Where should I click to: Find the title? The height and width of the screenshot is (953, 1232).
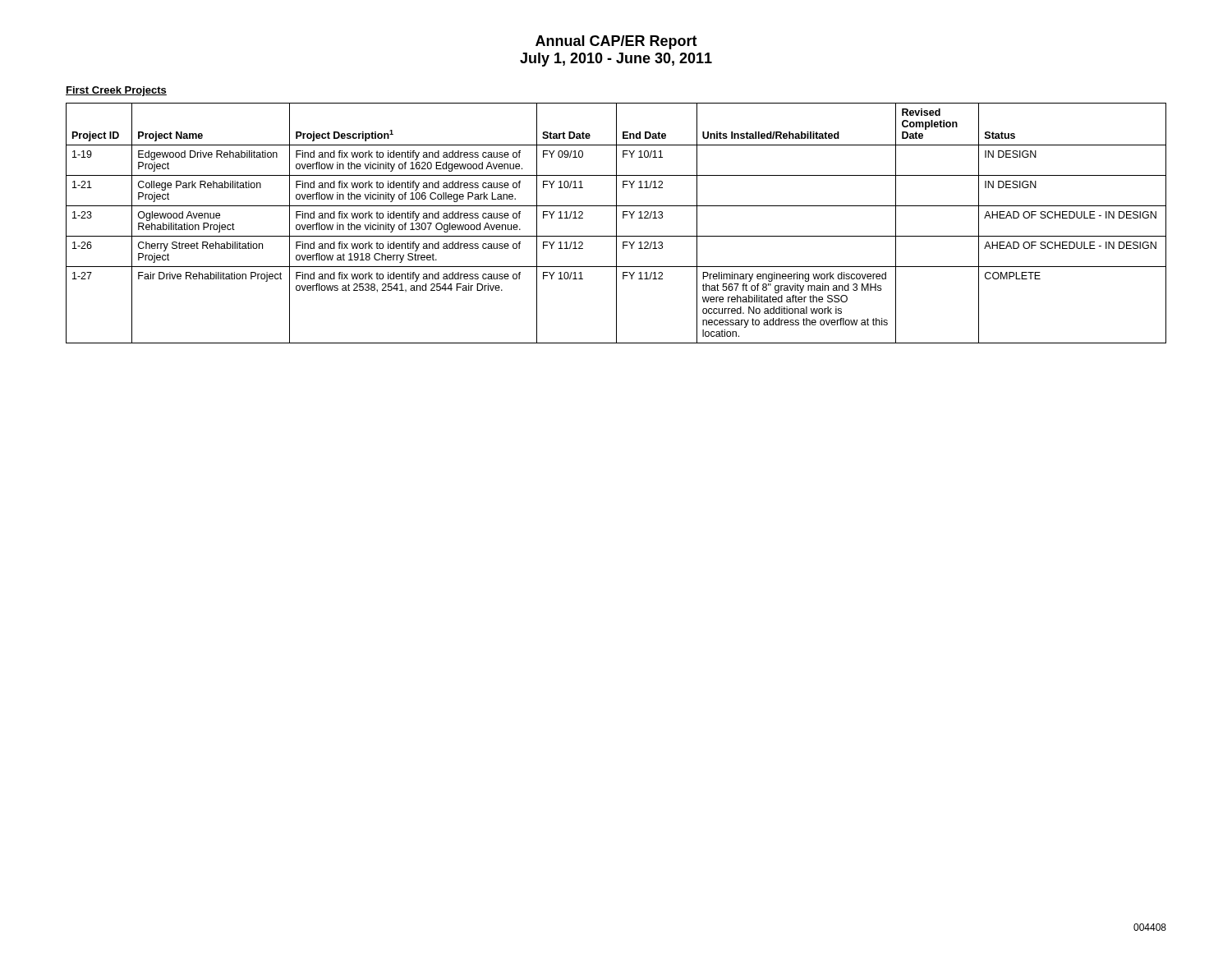coord(616,50)
